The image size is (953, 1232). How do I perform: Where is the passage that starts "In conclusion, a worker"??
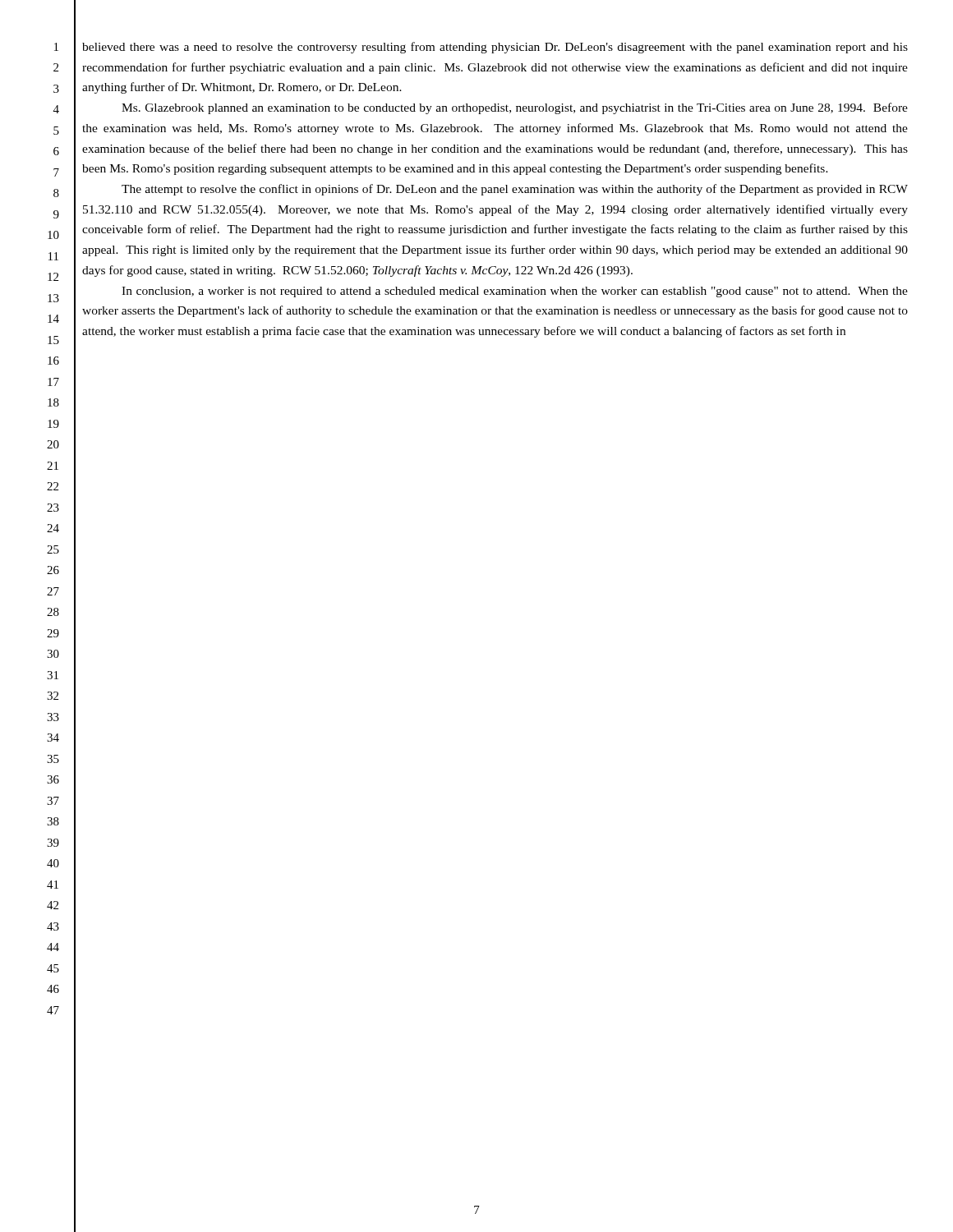pyautogui.click(x=495, y=311)
